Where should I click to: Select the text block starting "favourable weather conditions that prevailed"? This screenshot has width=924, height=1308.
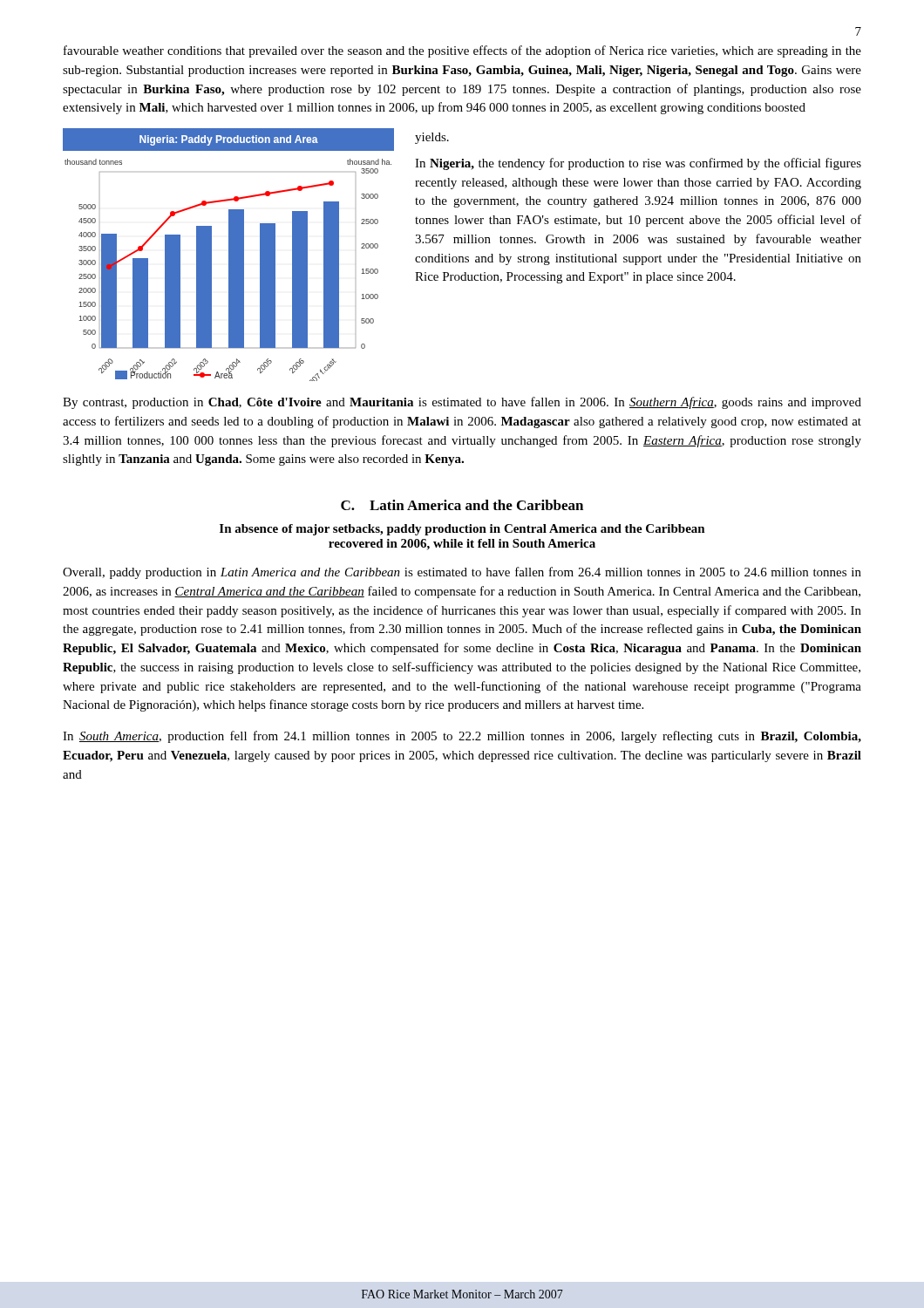462,79
